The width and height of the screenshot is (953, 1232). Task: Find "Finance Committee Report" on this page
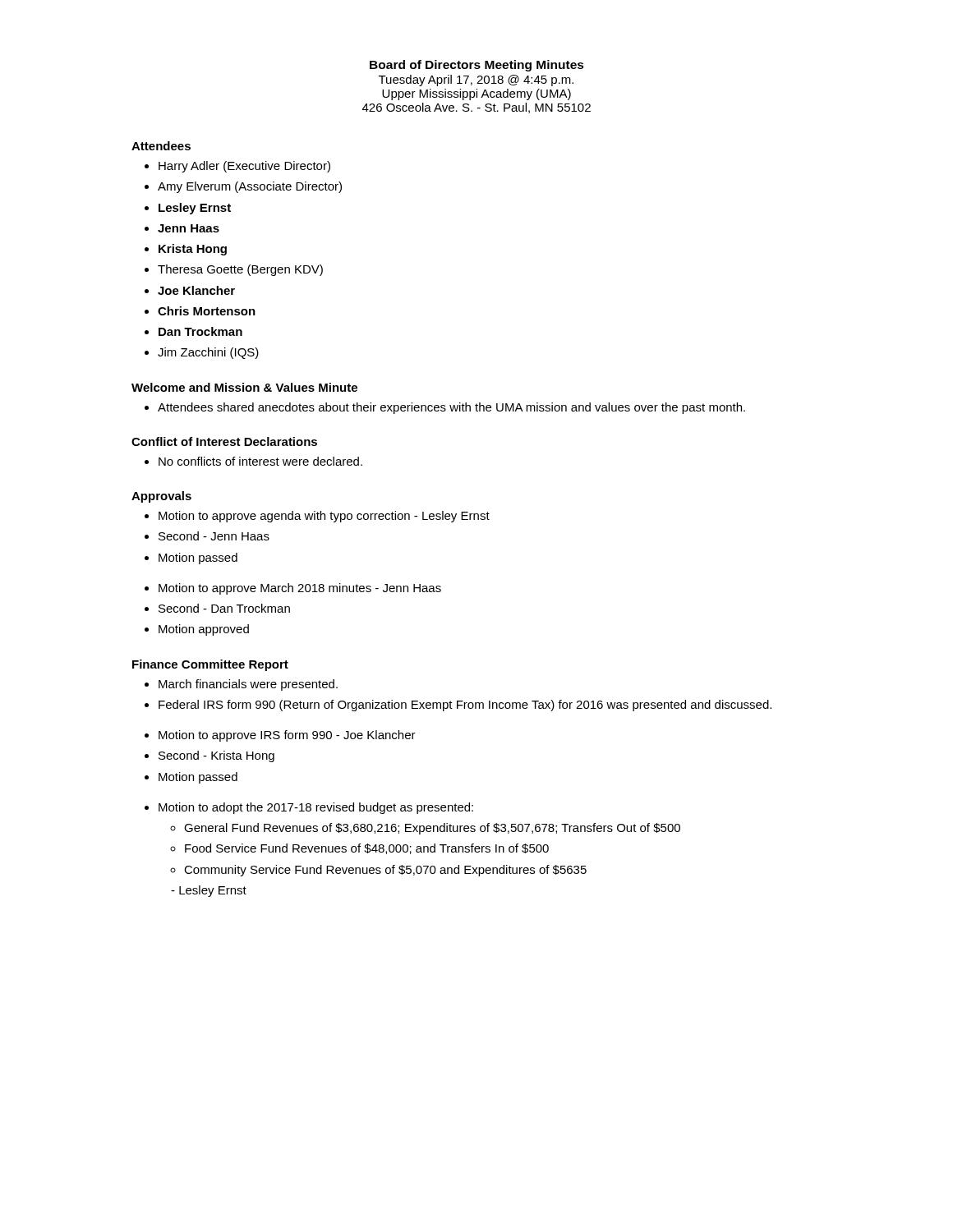pos(210,664)
